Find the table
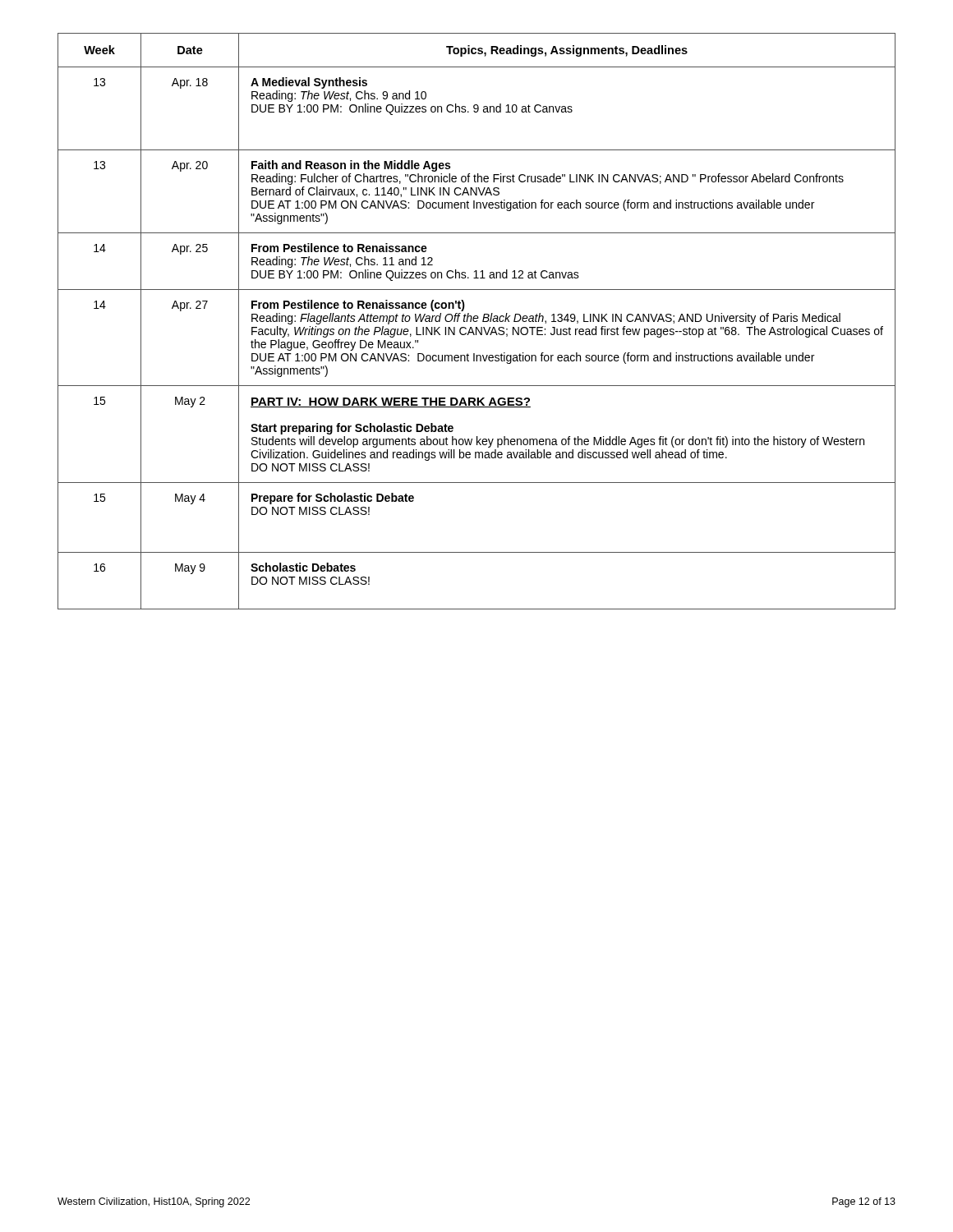The width and height of the screenshot is (953, 1232). tap(476, 321)
